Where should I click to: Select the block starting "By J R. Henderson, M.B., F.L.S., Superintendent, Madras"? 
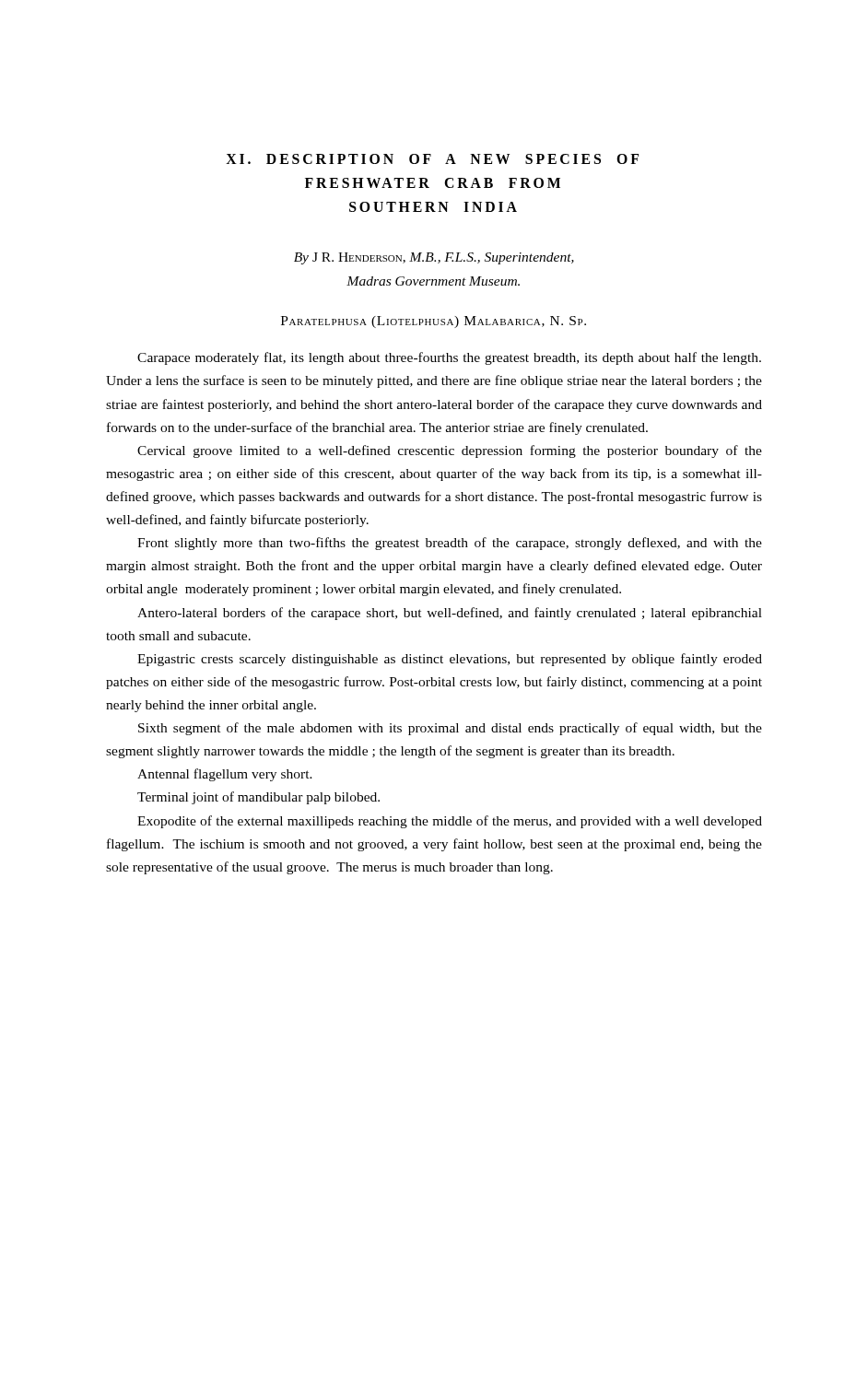click(x=434, y=269)
